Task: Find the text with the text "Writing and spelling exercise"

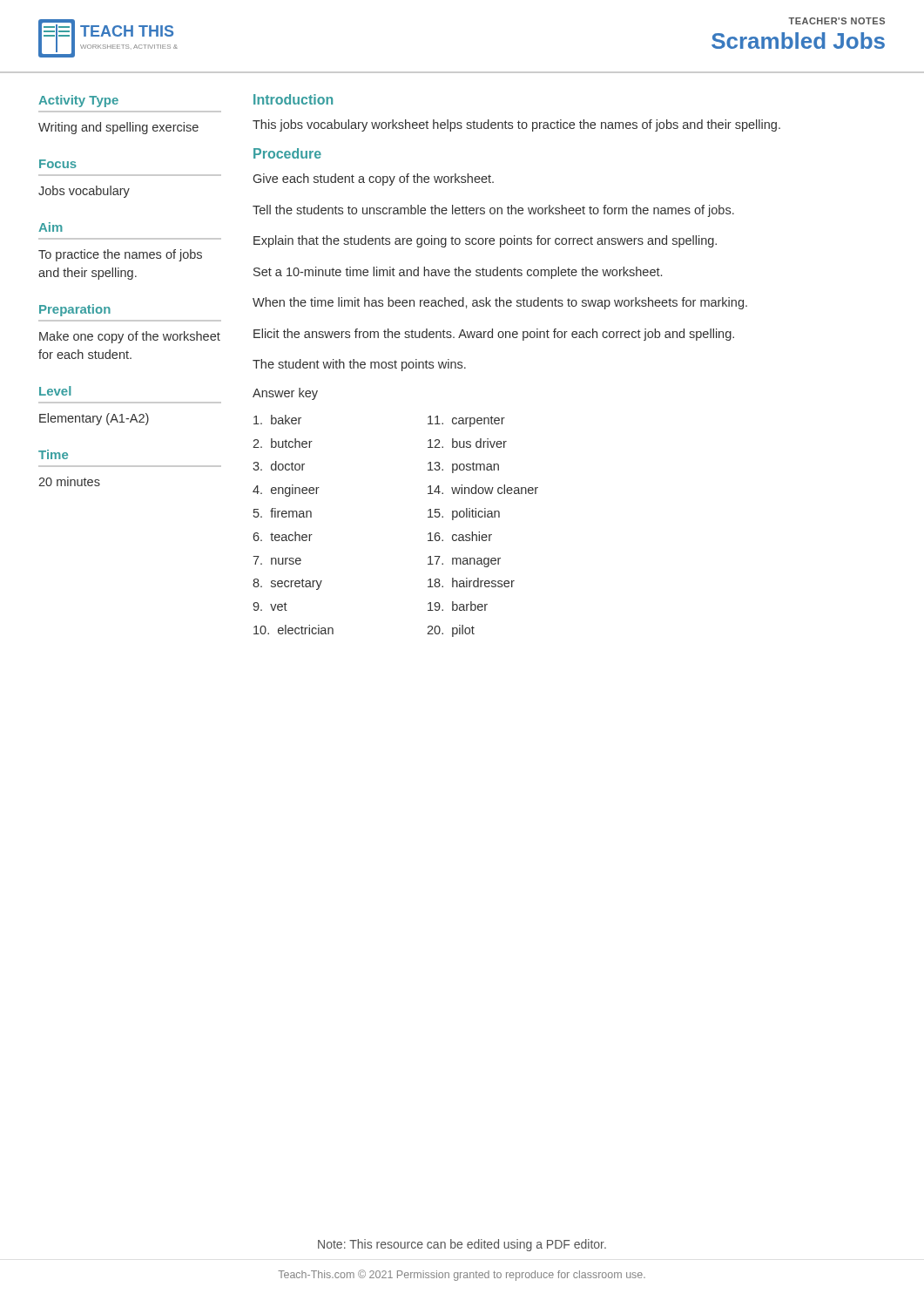Action: pyautogui.click(x=119, y=127)
